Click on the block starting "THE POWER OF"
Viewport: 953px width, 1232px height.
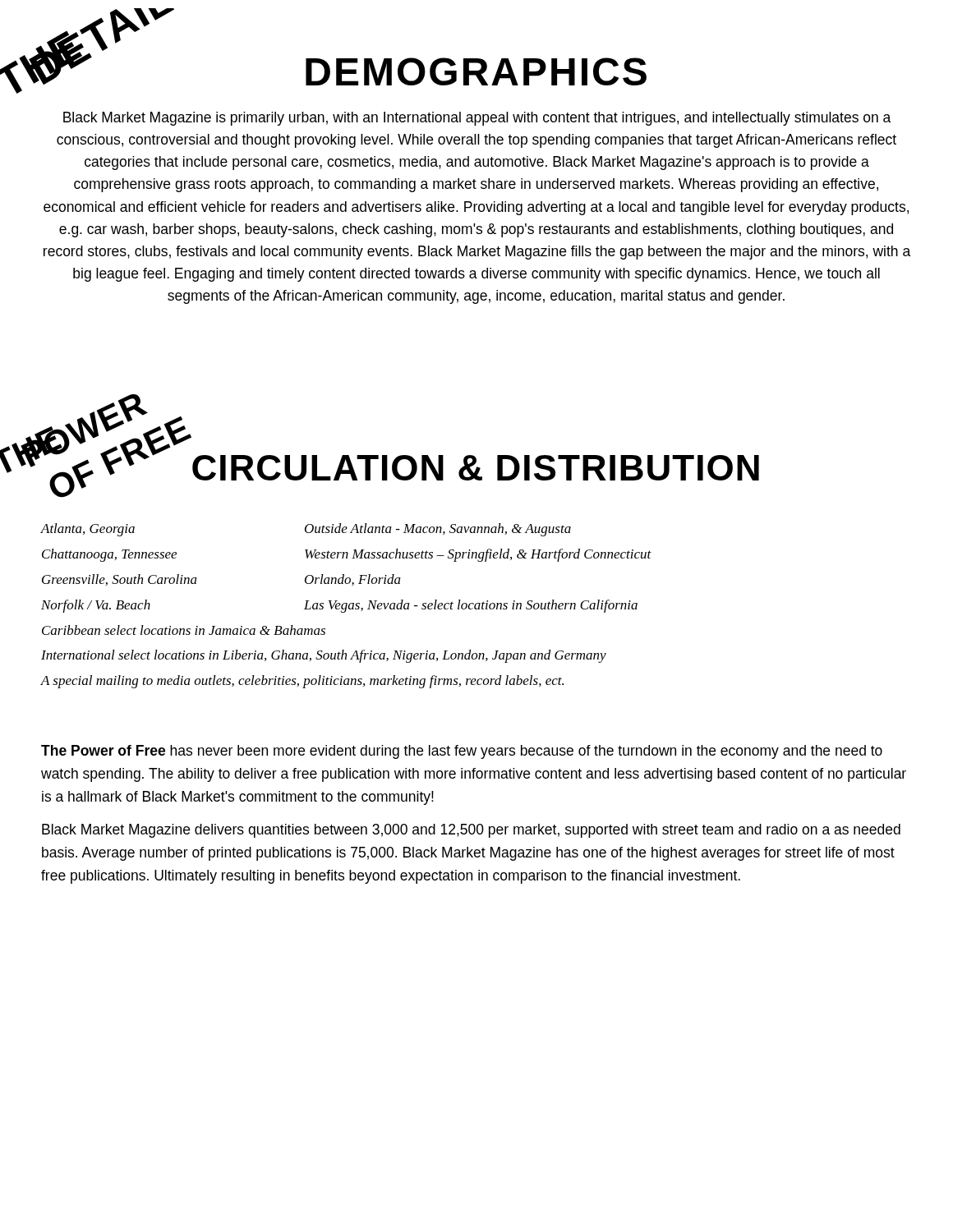pos(134,452)
